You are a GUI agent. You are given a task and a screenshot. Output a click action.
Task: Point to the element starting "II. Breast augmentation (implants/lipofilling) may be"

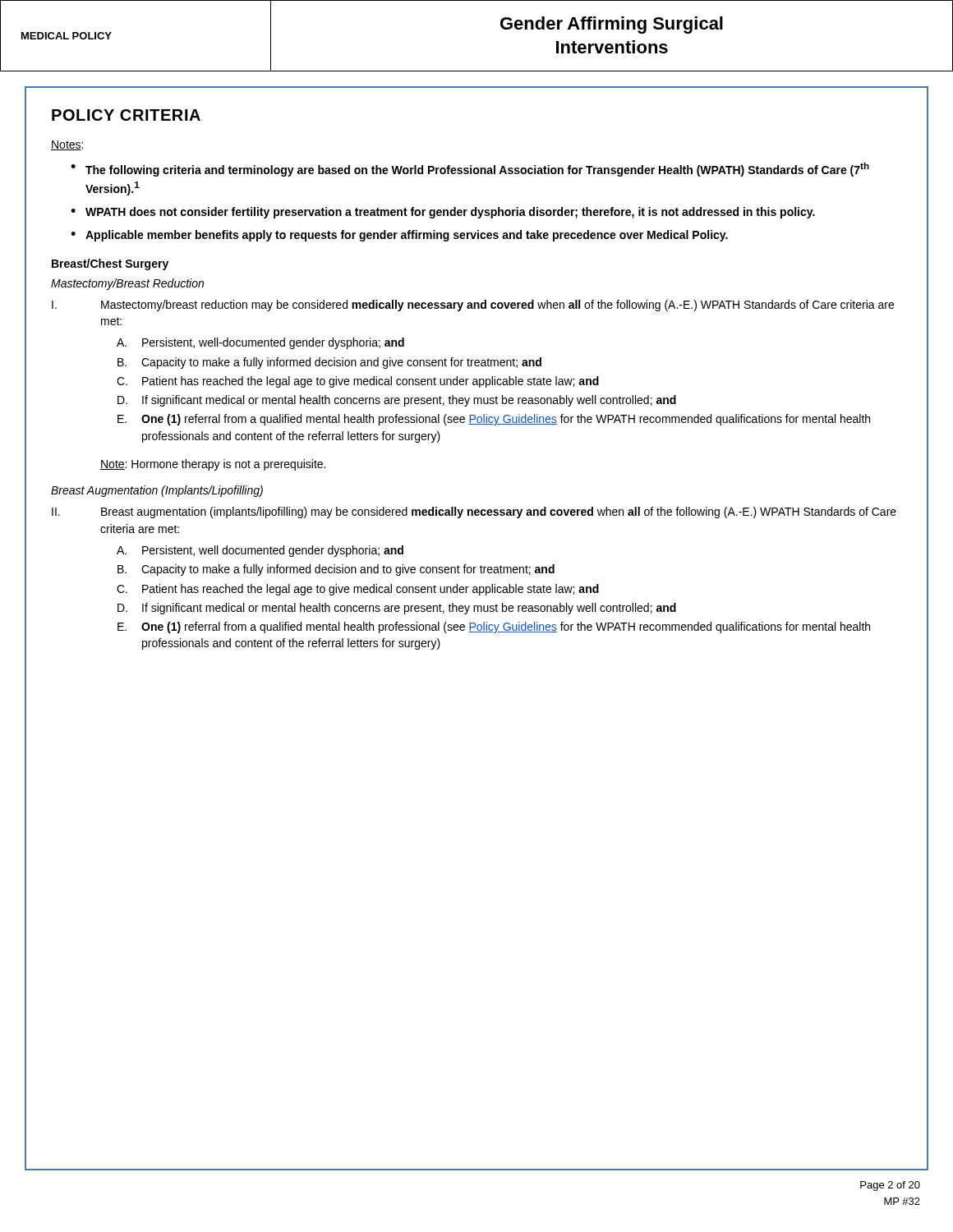(x=476, y=520)
